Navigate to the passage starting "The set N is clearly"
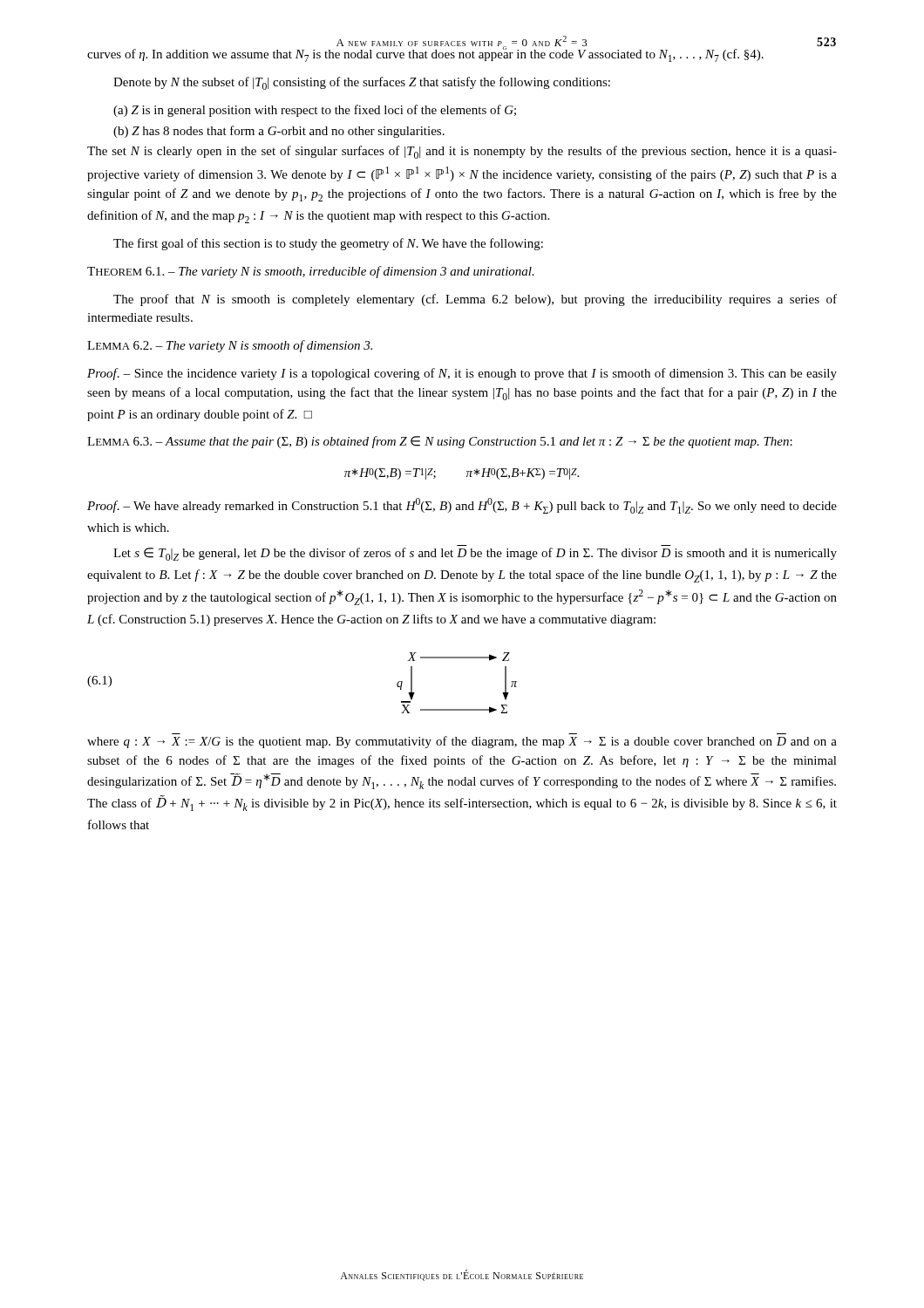The width and height of the screenshot is (924, 1308). pyautogui.click(x=462, y=186)
